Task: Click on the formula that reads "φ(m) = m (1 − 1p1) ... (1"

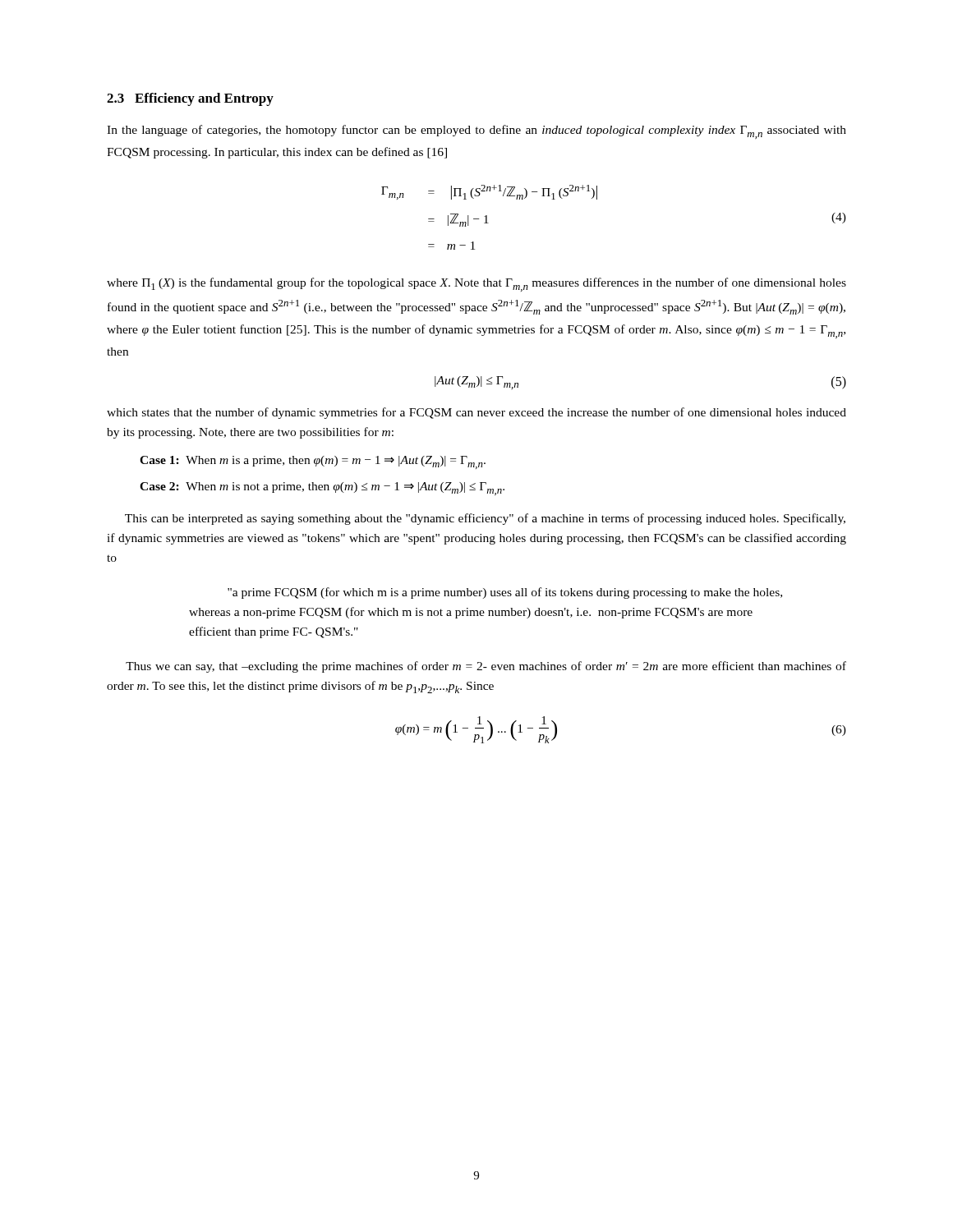Action: [x=479, y=728]
